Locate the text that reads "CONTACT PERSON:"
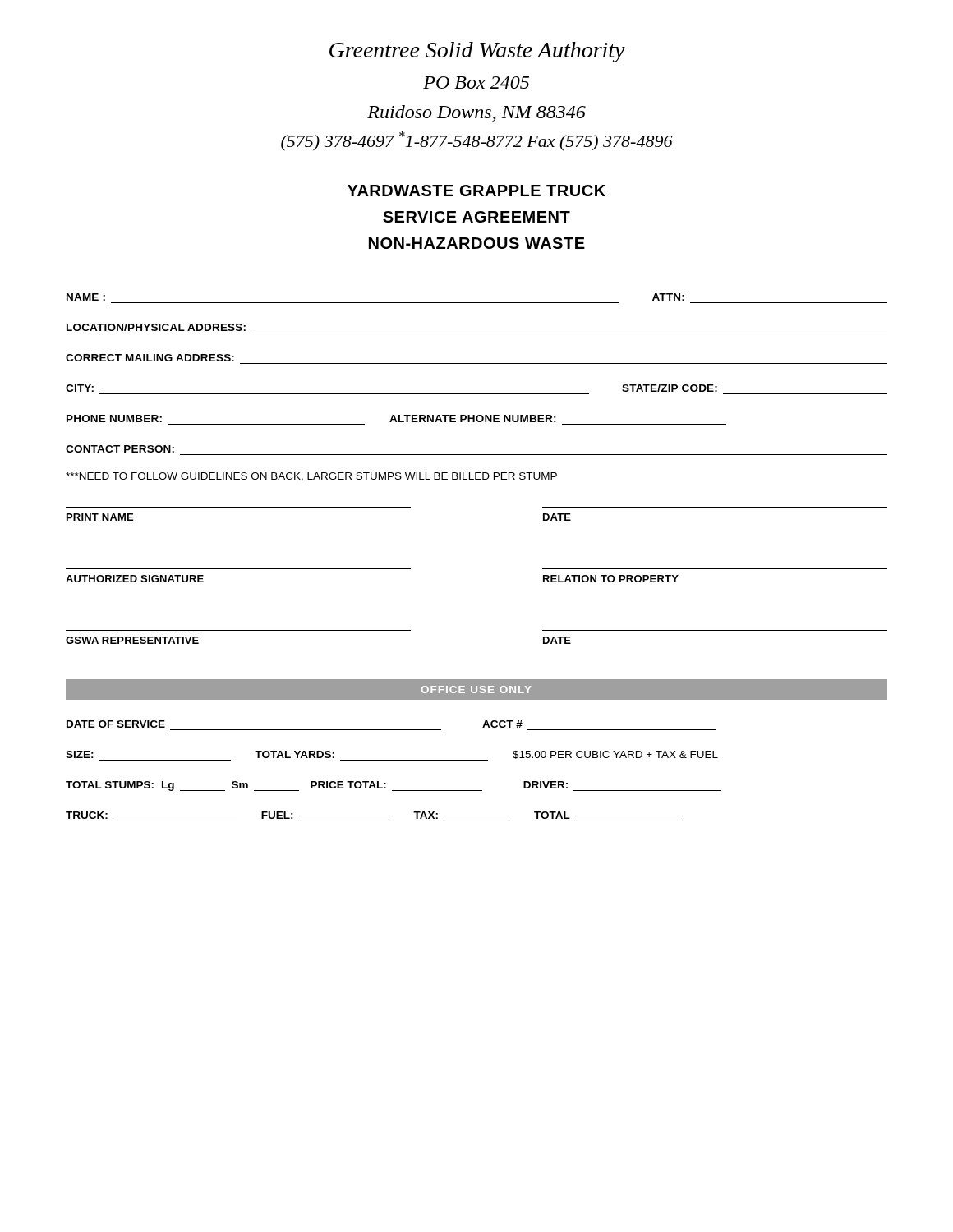This screenshot has height=1232, width=953. pos(476,448)
